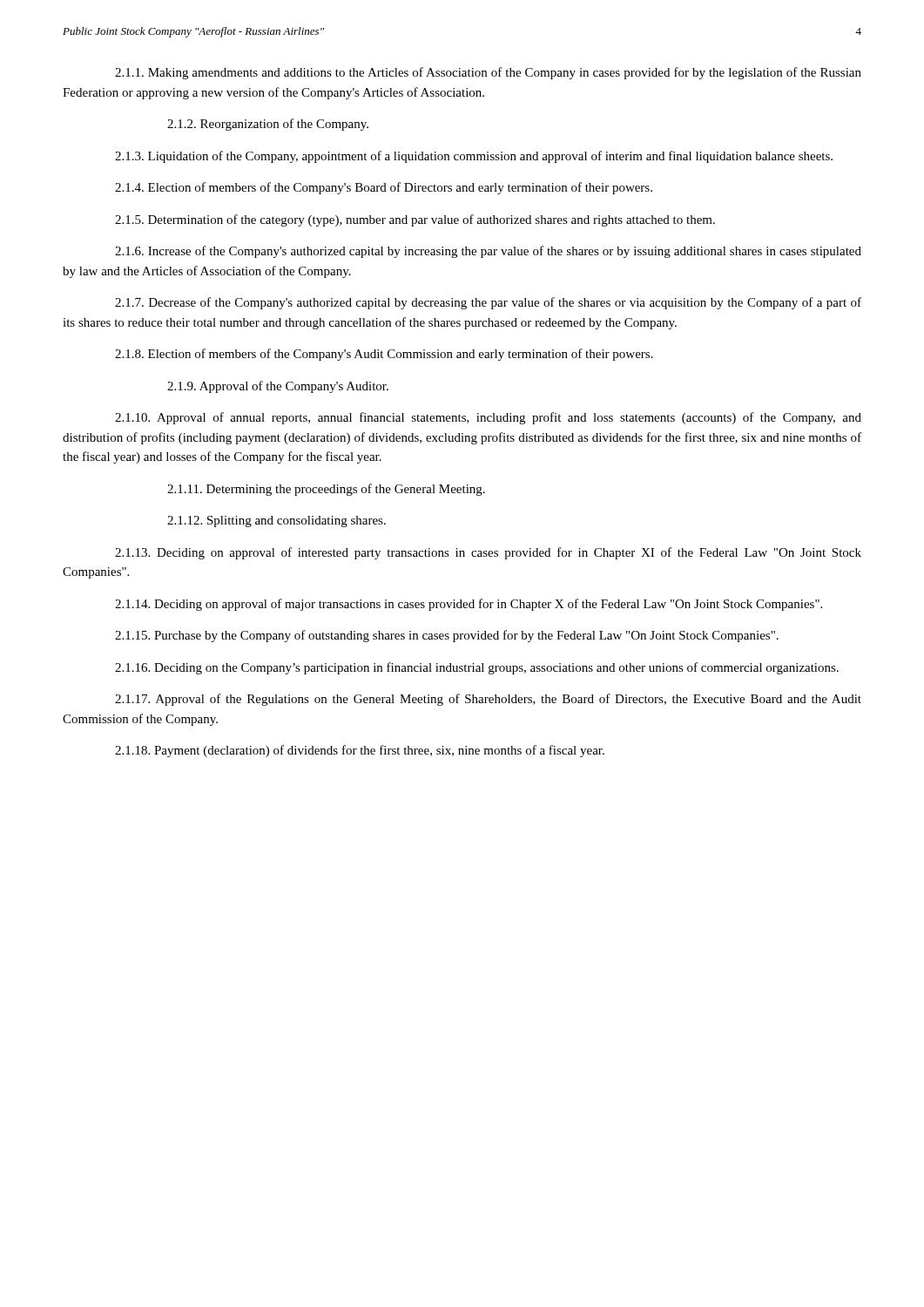
Task: Click on the list item with the text "2.1.6. Increase of the Company's authorized capital"
Action: pos(462,261)
